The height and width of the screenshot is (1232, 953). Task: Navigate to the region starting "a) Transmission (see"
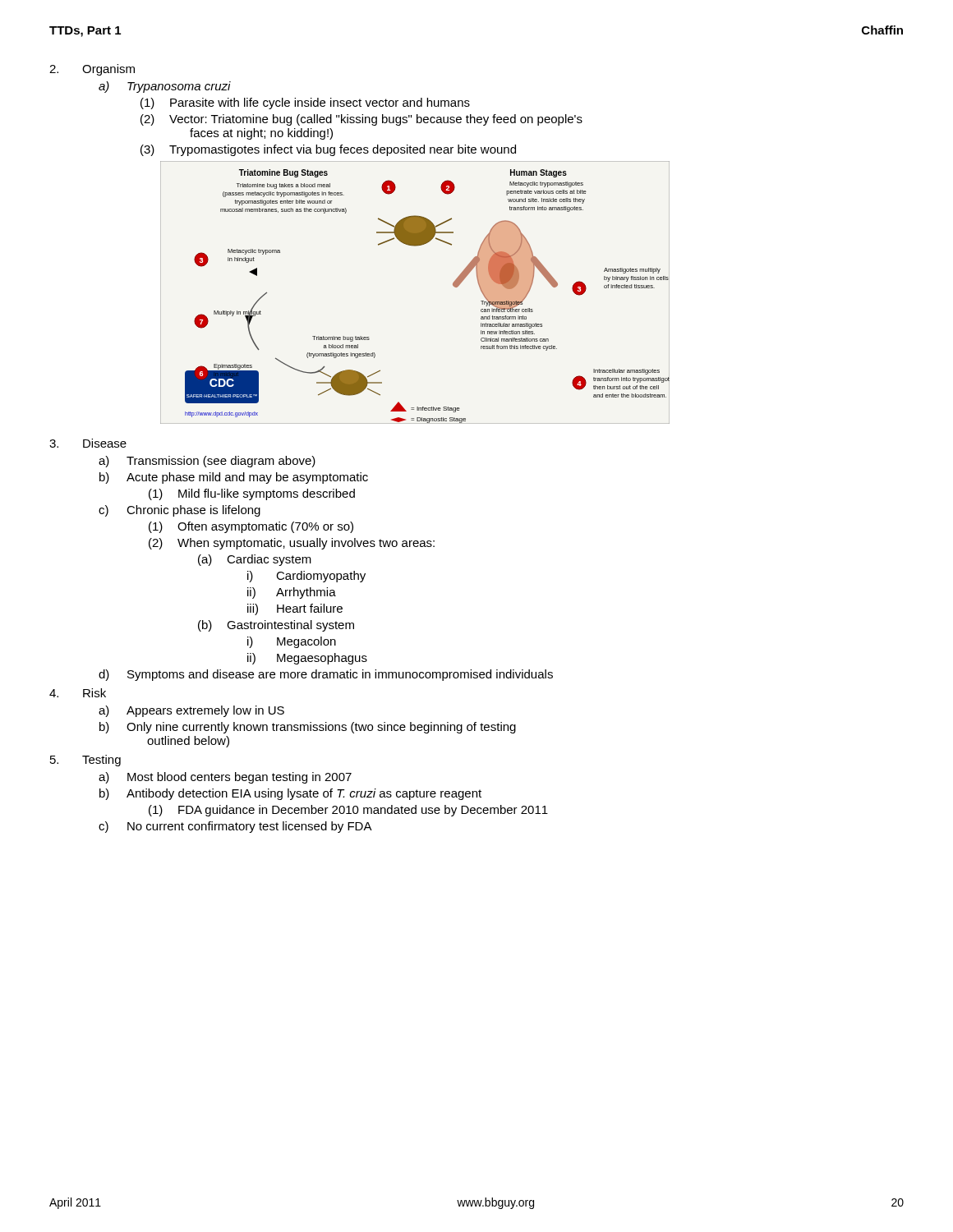[x=207, y=460]
